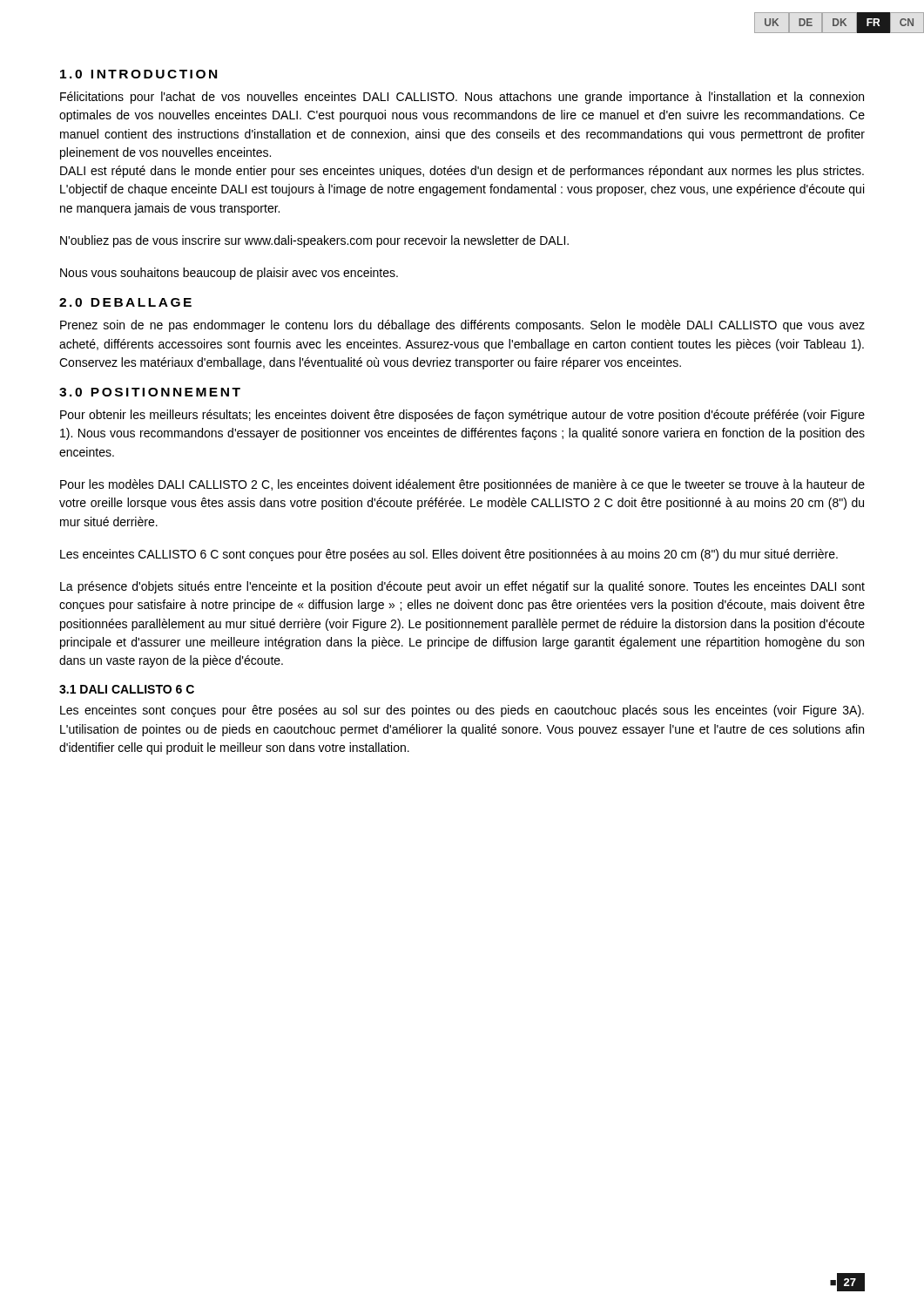
Task: Find the element starting "2.0 DEBALLAGE"
Action: click(x=127, y=302)
